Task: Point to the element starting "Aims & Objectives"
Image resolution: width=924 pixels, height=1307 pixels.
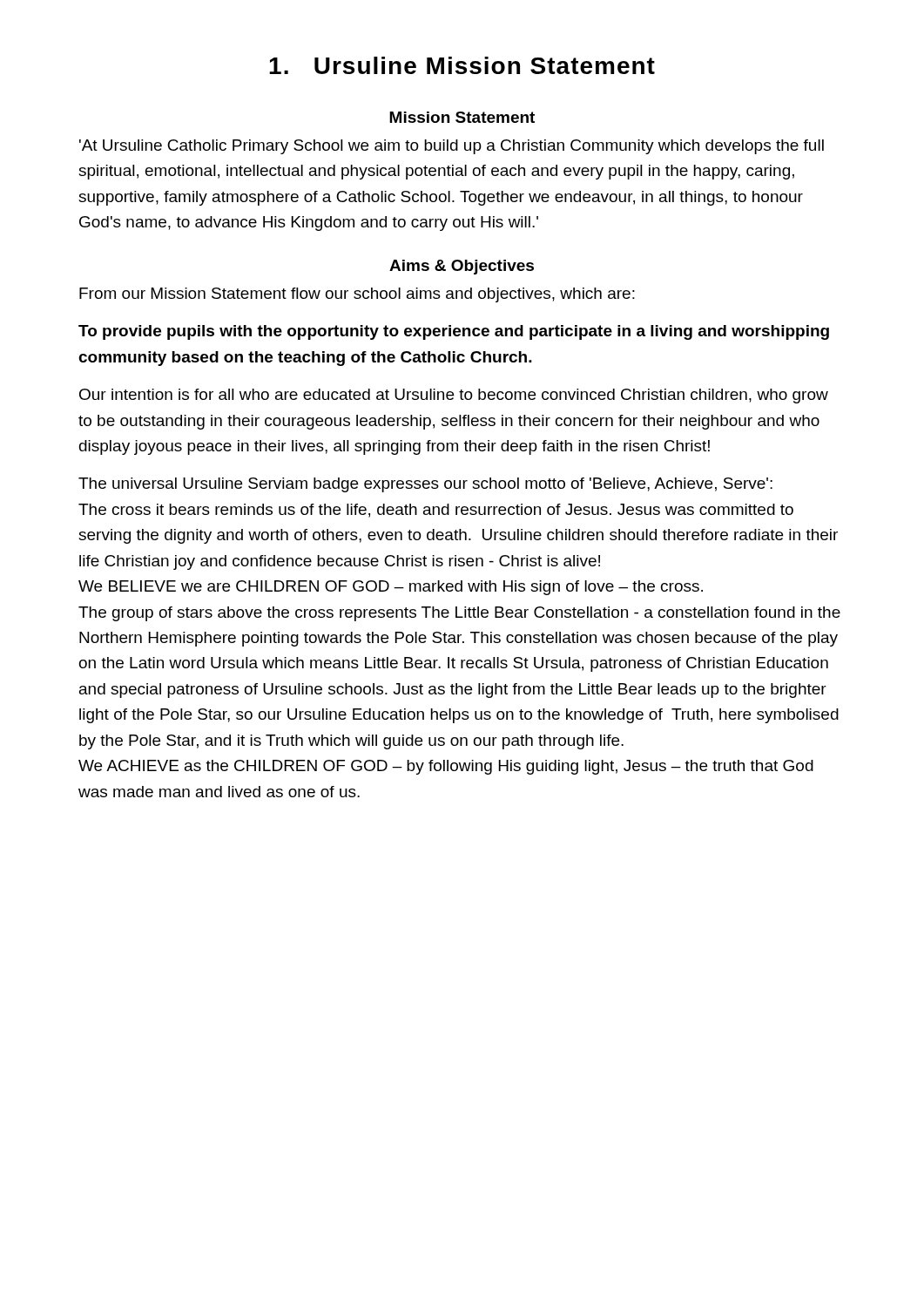Action: (x=462, y=265)
